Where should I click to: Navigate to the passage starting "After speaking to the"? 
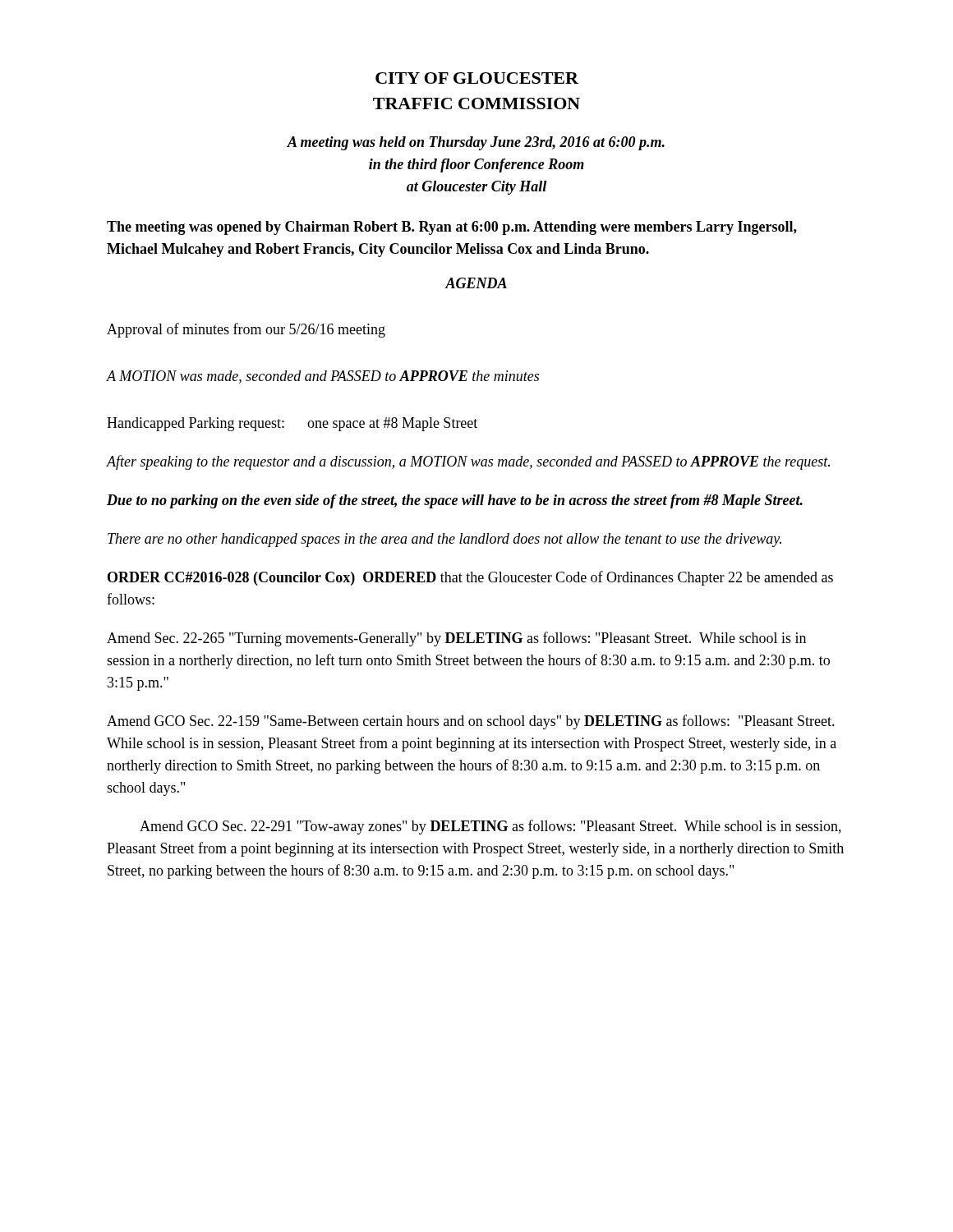(469, 461)
